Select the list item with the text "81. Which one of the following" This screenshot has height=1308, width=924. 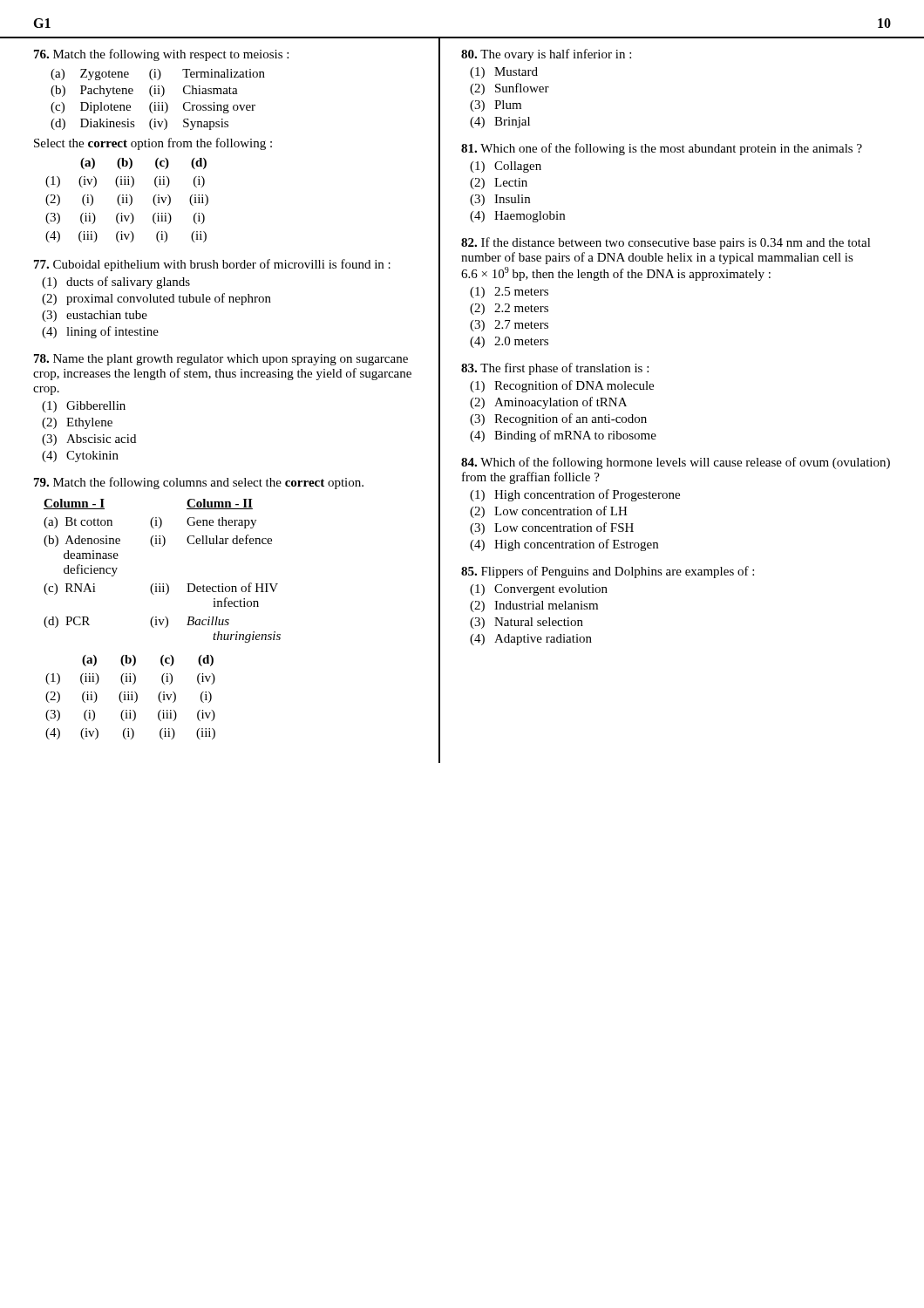point(662,149)
